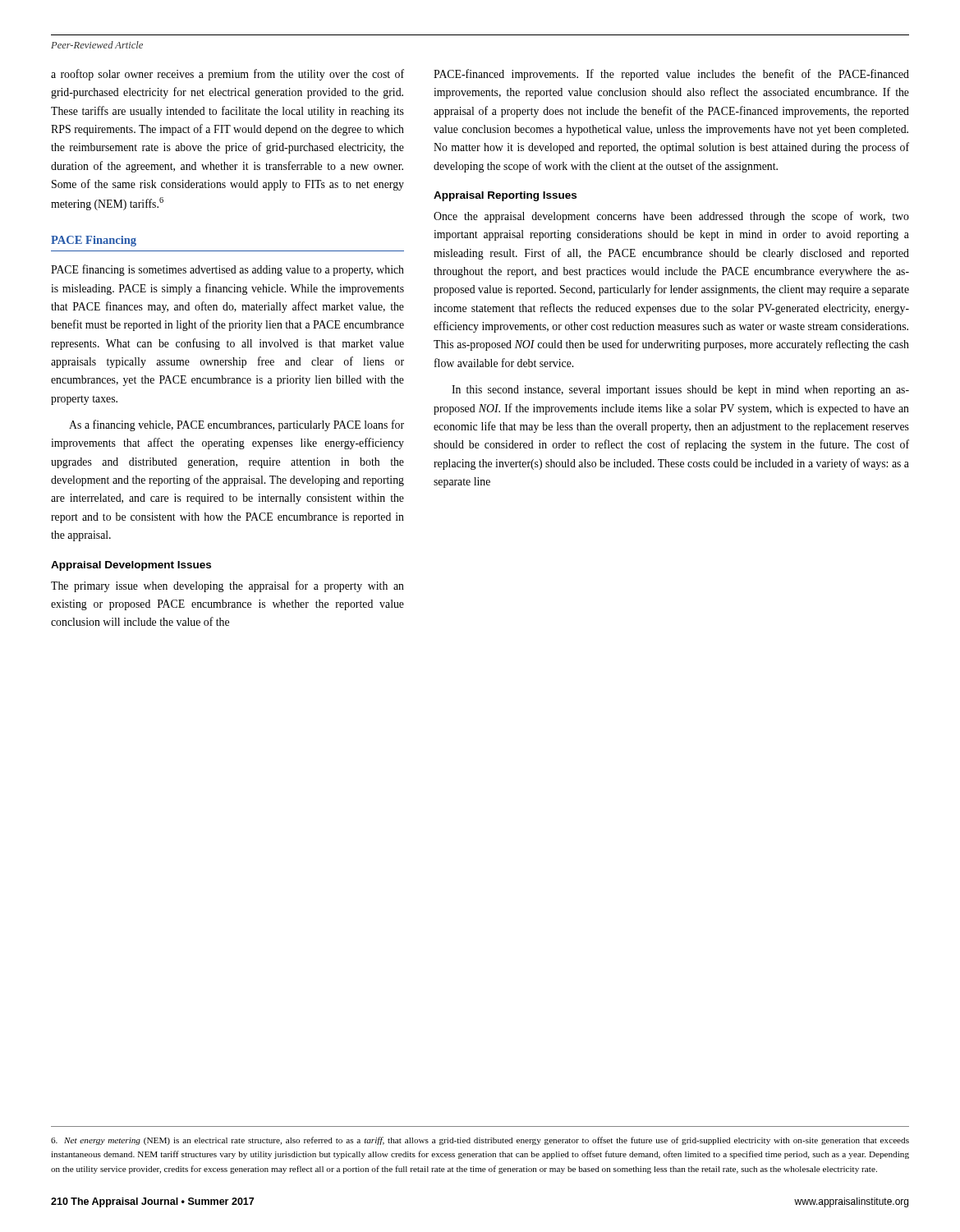Find the text block containing "The primary issue when developing the appraisal"

(227, 604)
